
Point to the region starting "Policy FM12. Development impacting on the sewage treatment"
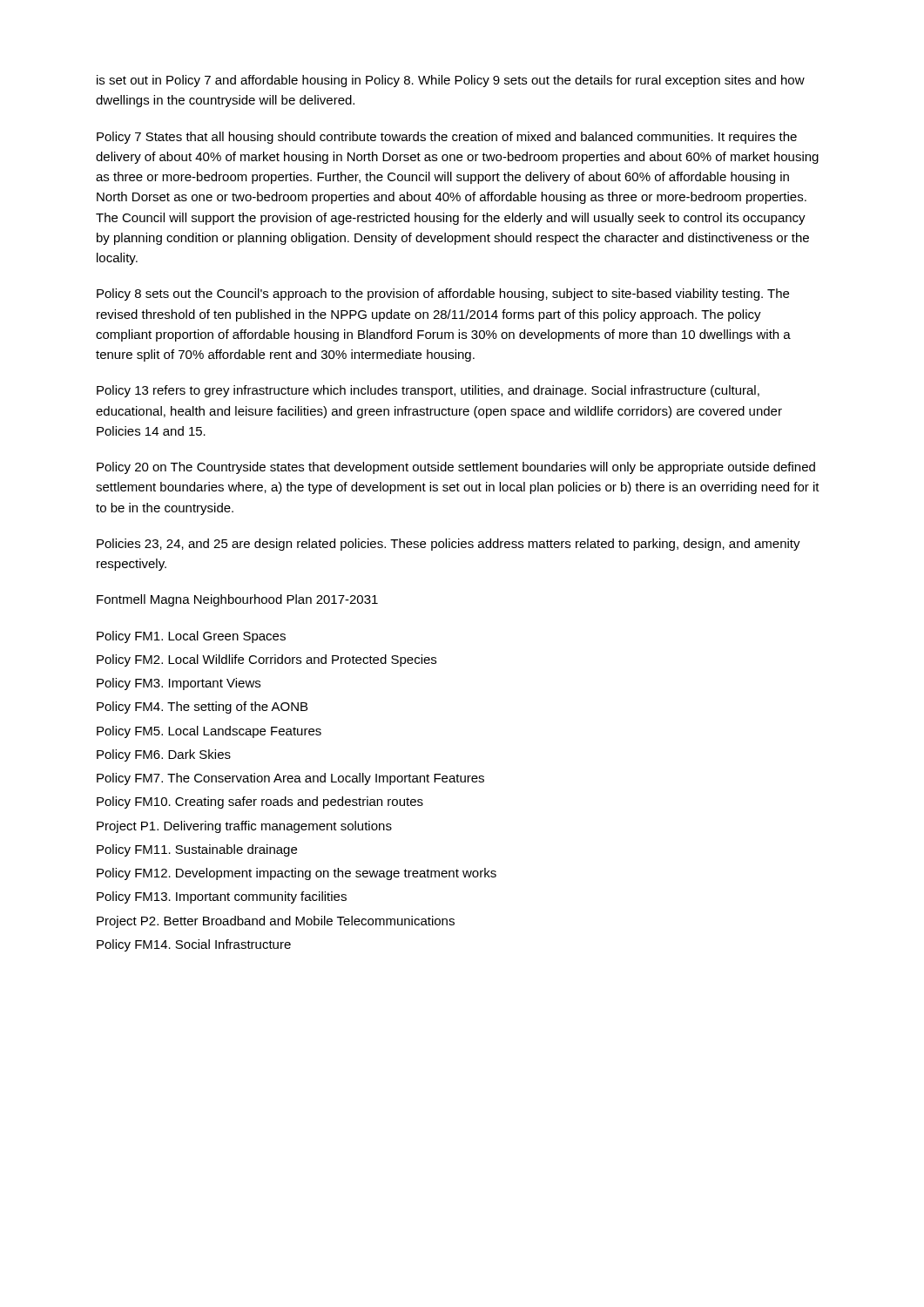(296, 873)
